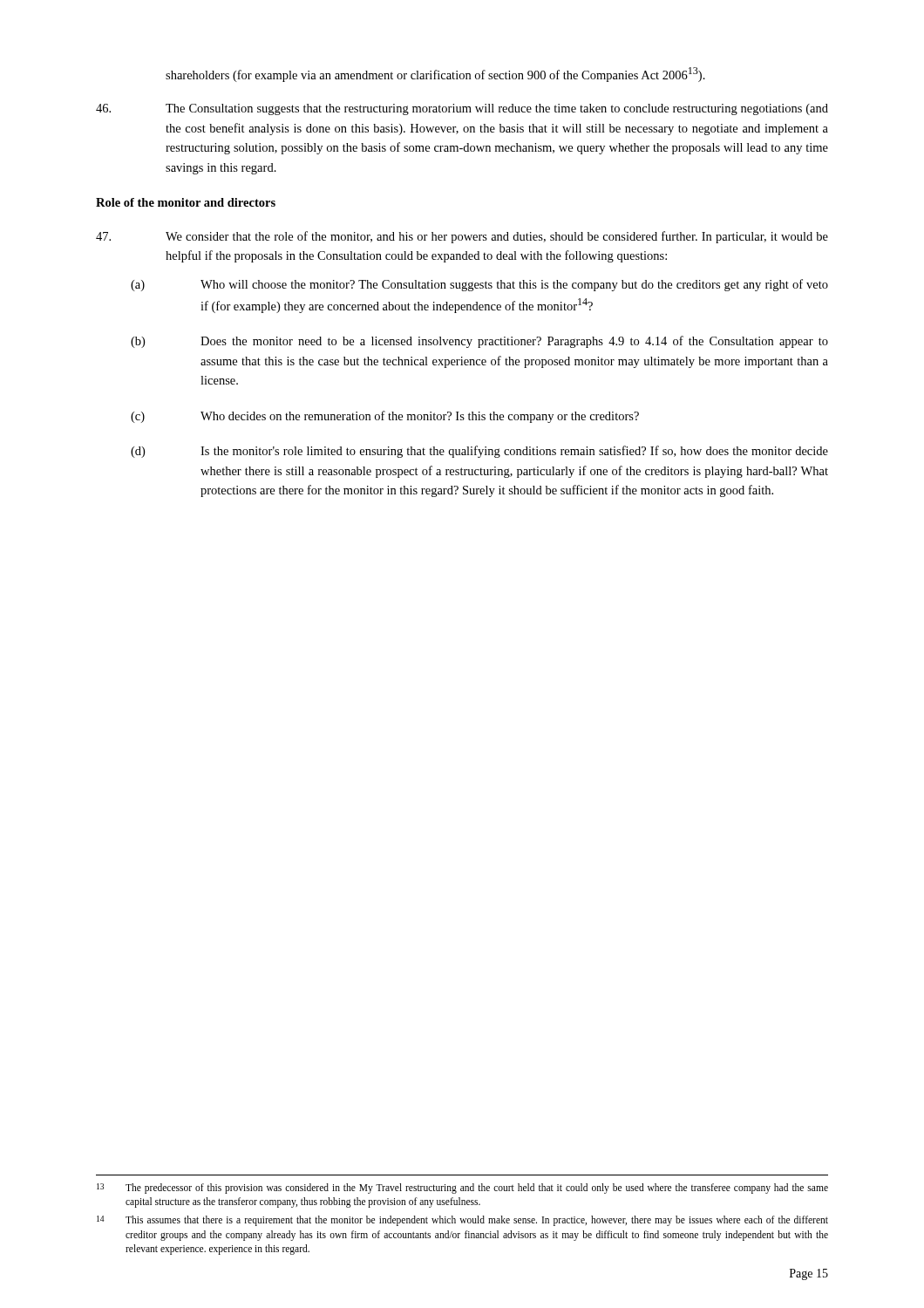Click on the list item that reads "(b) Does the monitor need to"

pos(462,361)
